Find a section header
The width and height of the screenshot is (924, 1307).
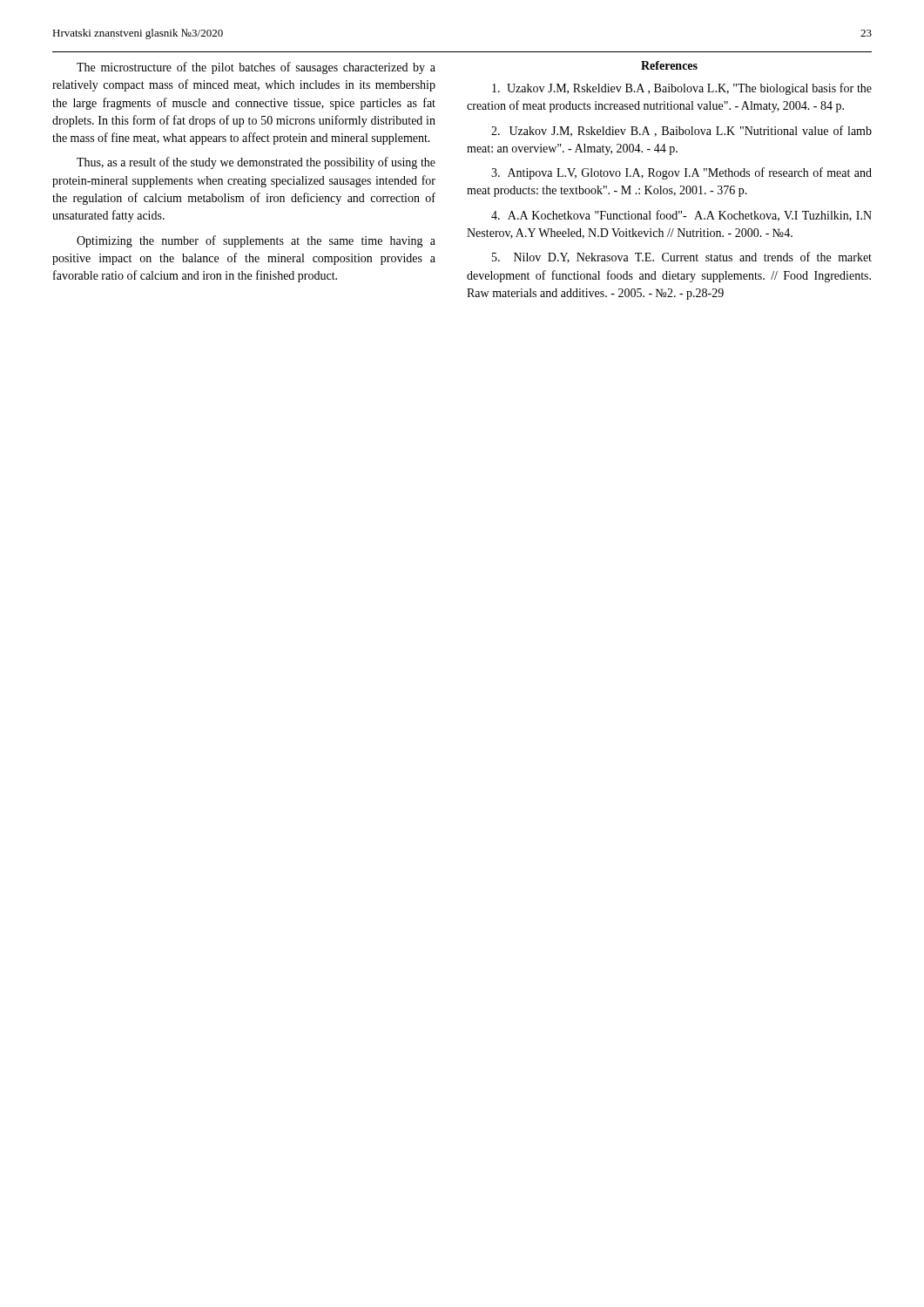click(x=669, y=66)
